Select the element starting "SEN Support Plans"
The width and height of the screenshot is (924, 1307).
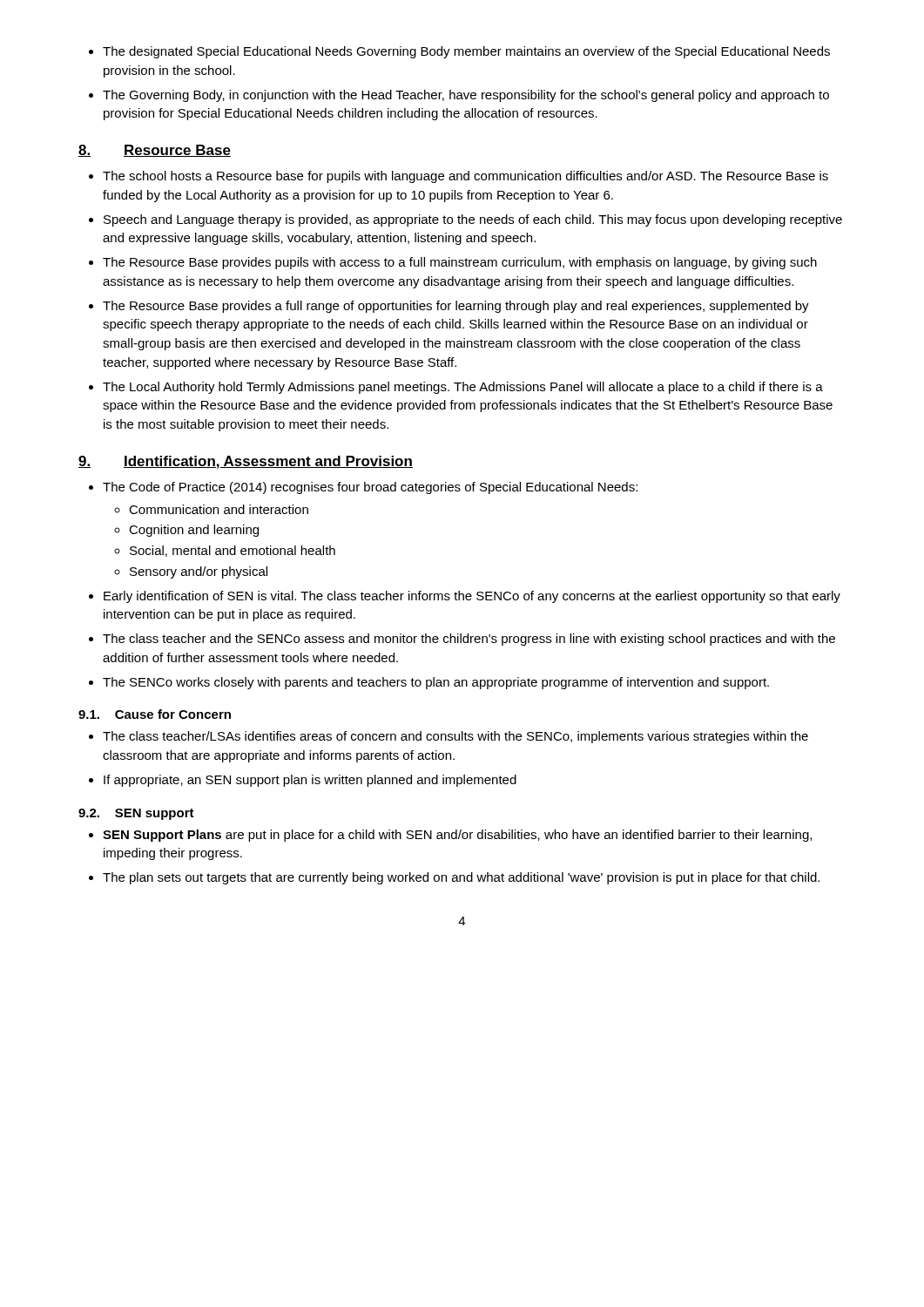pyautogui.click(x=450, y=836)
